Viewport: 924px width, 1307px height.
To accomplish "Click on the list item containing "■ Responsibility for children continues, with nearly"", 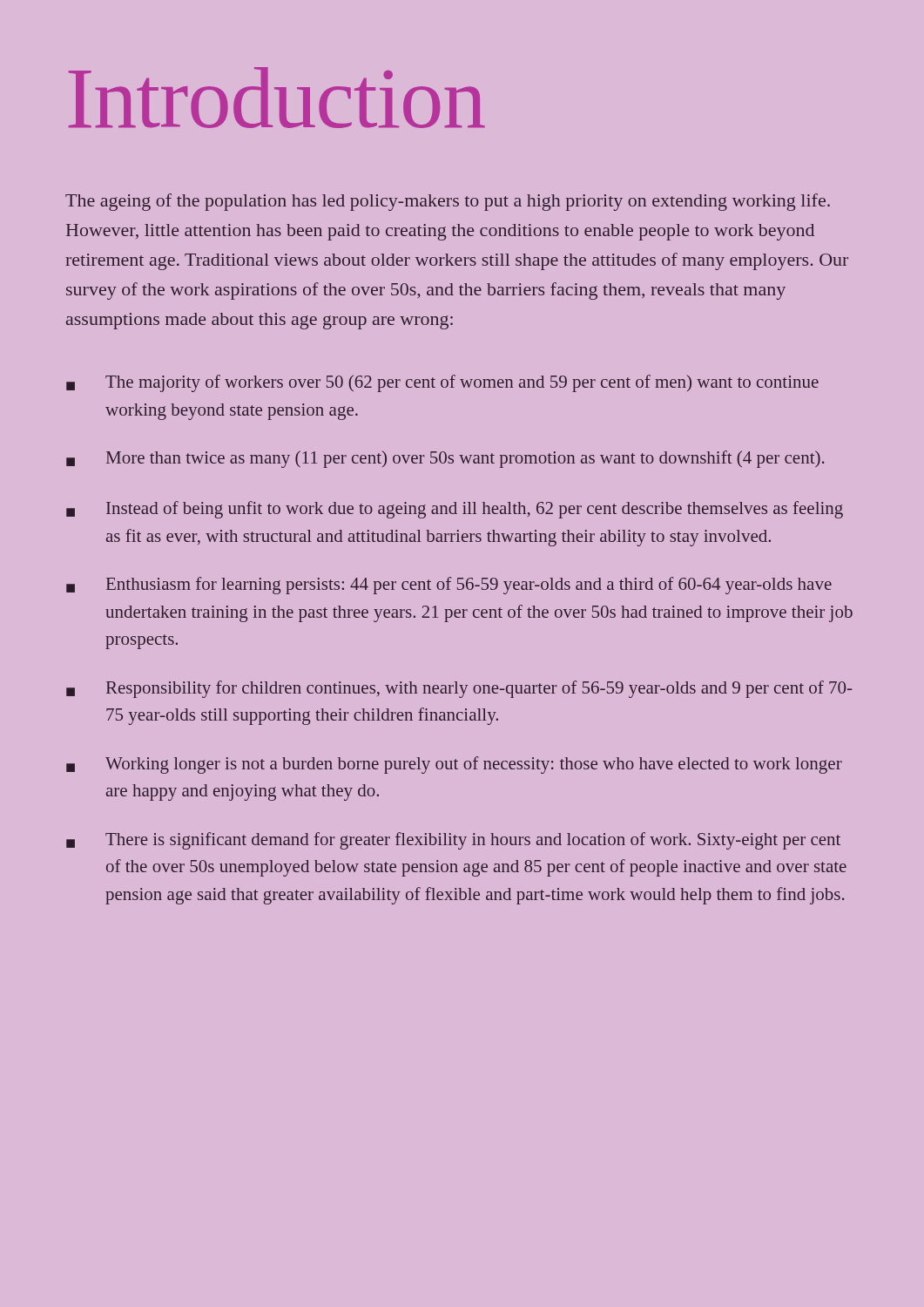I will 462,702.
